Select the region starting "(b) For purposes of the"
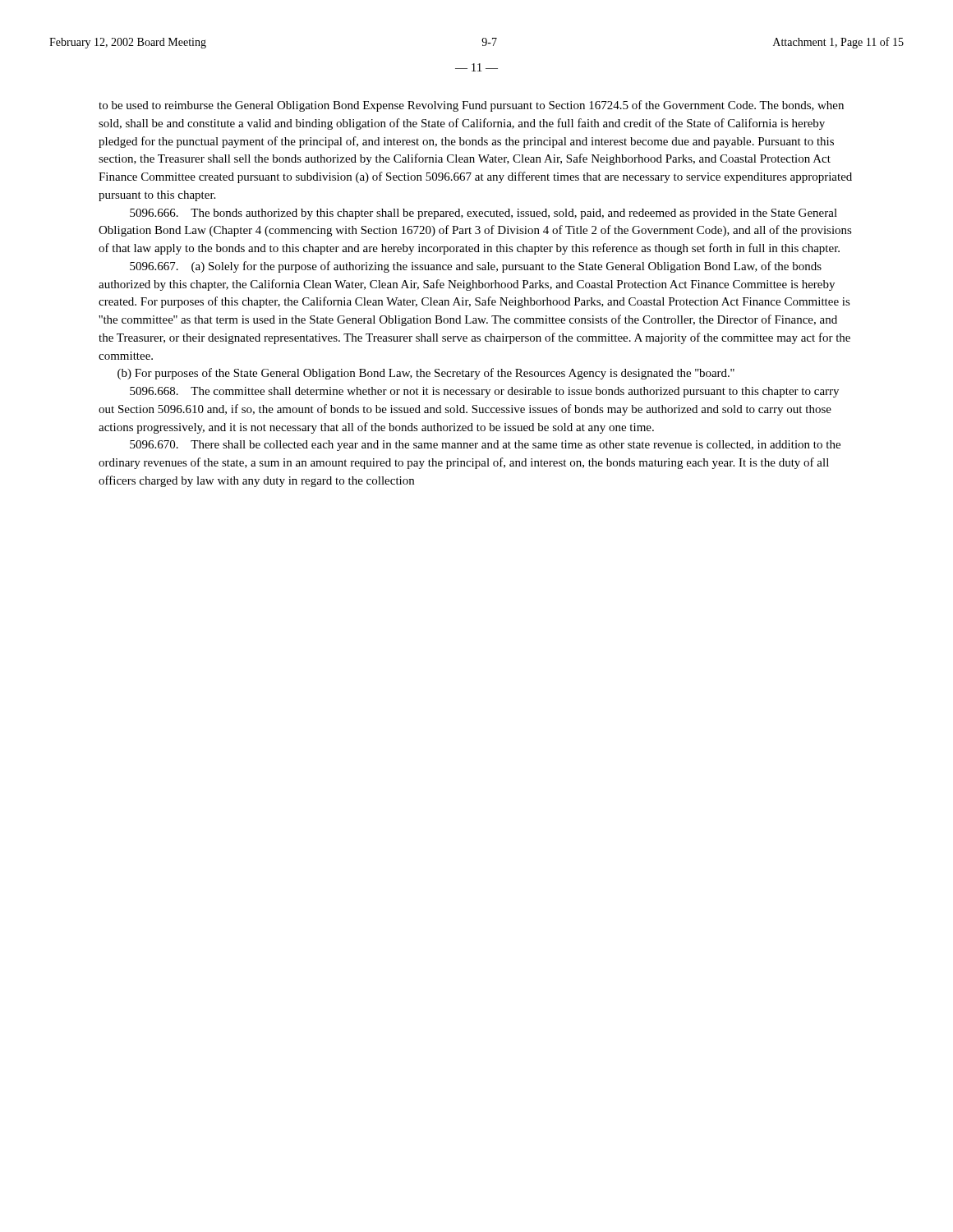 476,374
